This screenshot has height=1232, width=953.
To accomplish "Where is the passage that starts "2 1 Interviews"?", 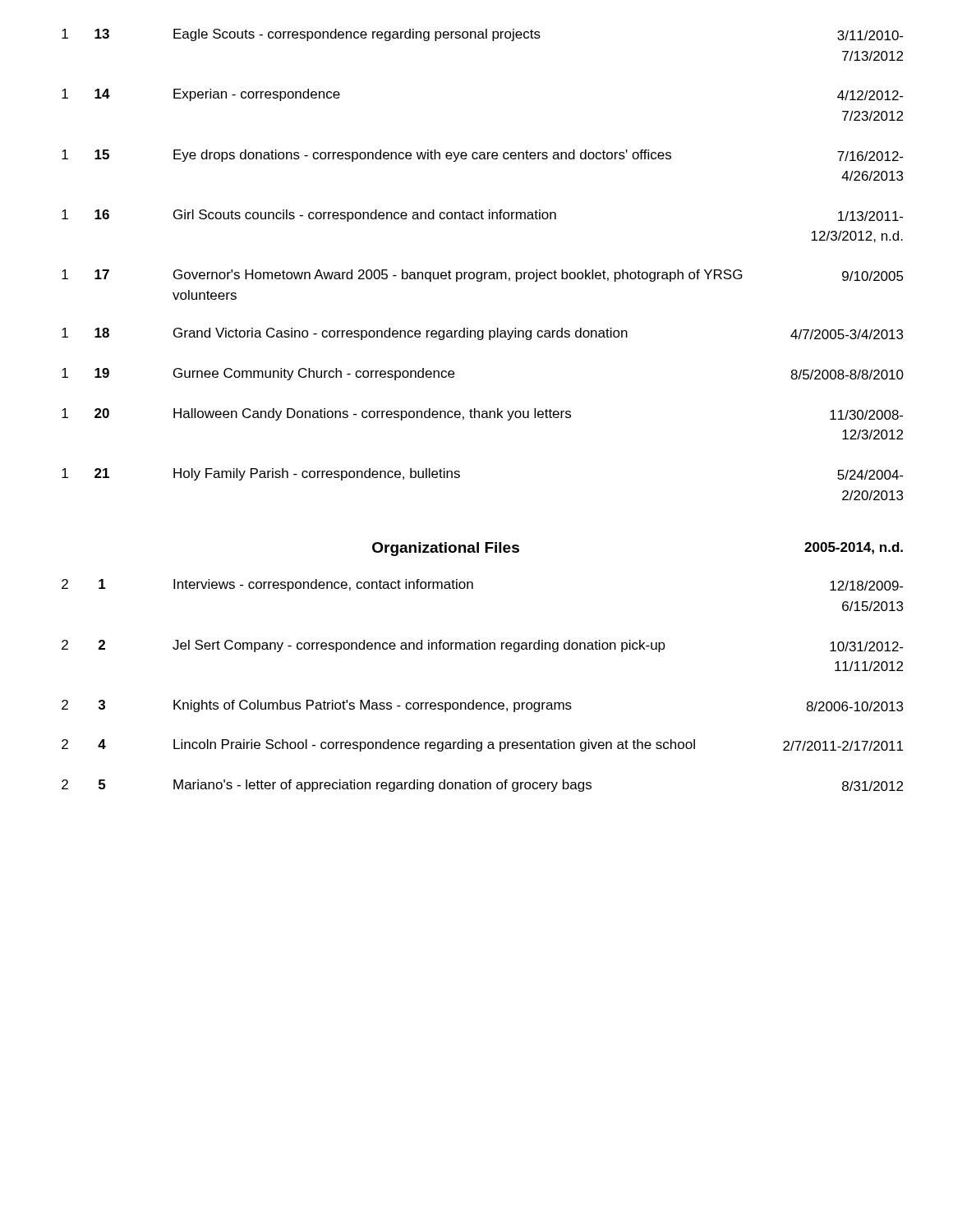I will click(x=476, y=596).
